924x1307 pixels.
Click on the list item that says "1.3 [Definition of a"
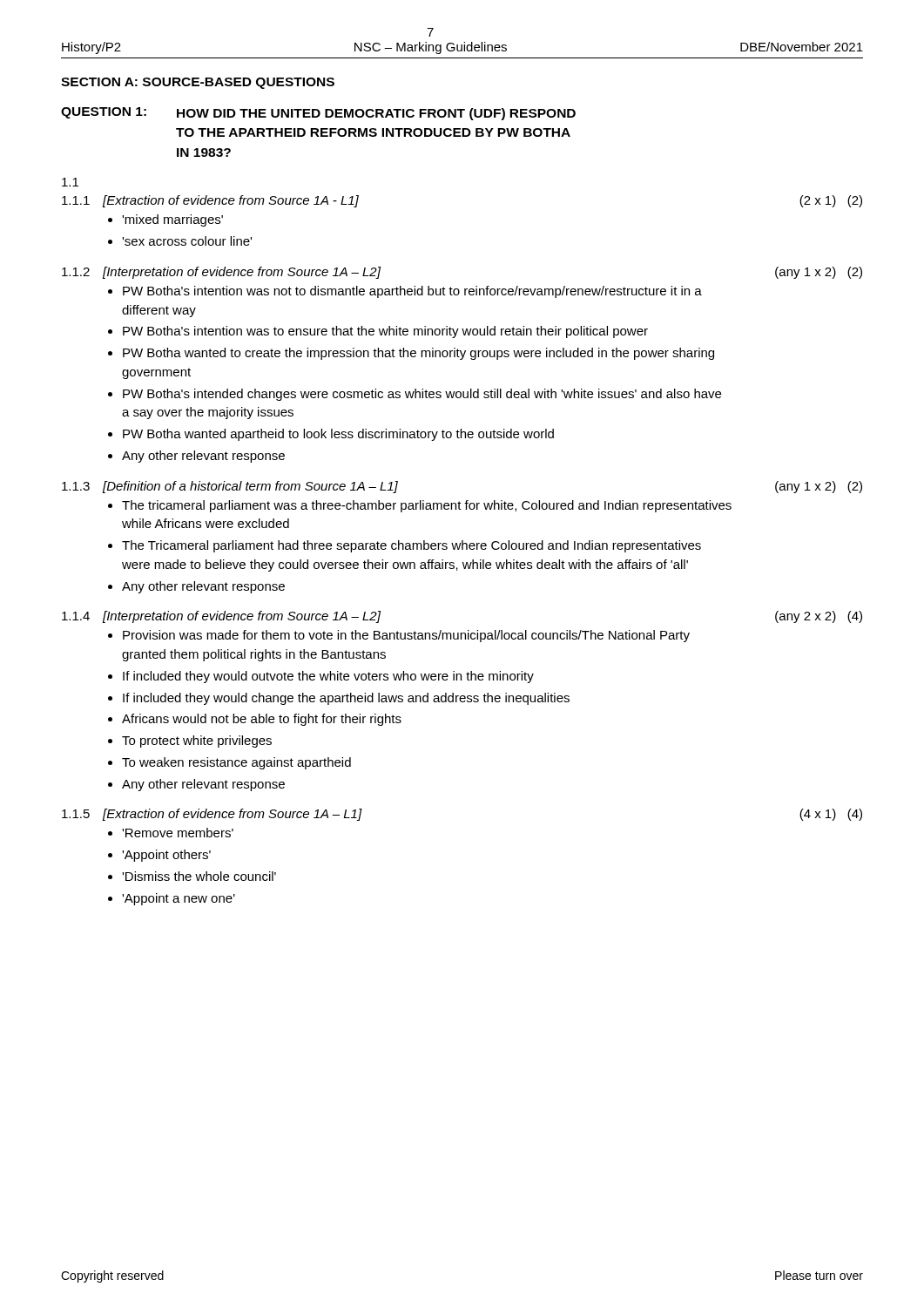462,538
